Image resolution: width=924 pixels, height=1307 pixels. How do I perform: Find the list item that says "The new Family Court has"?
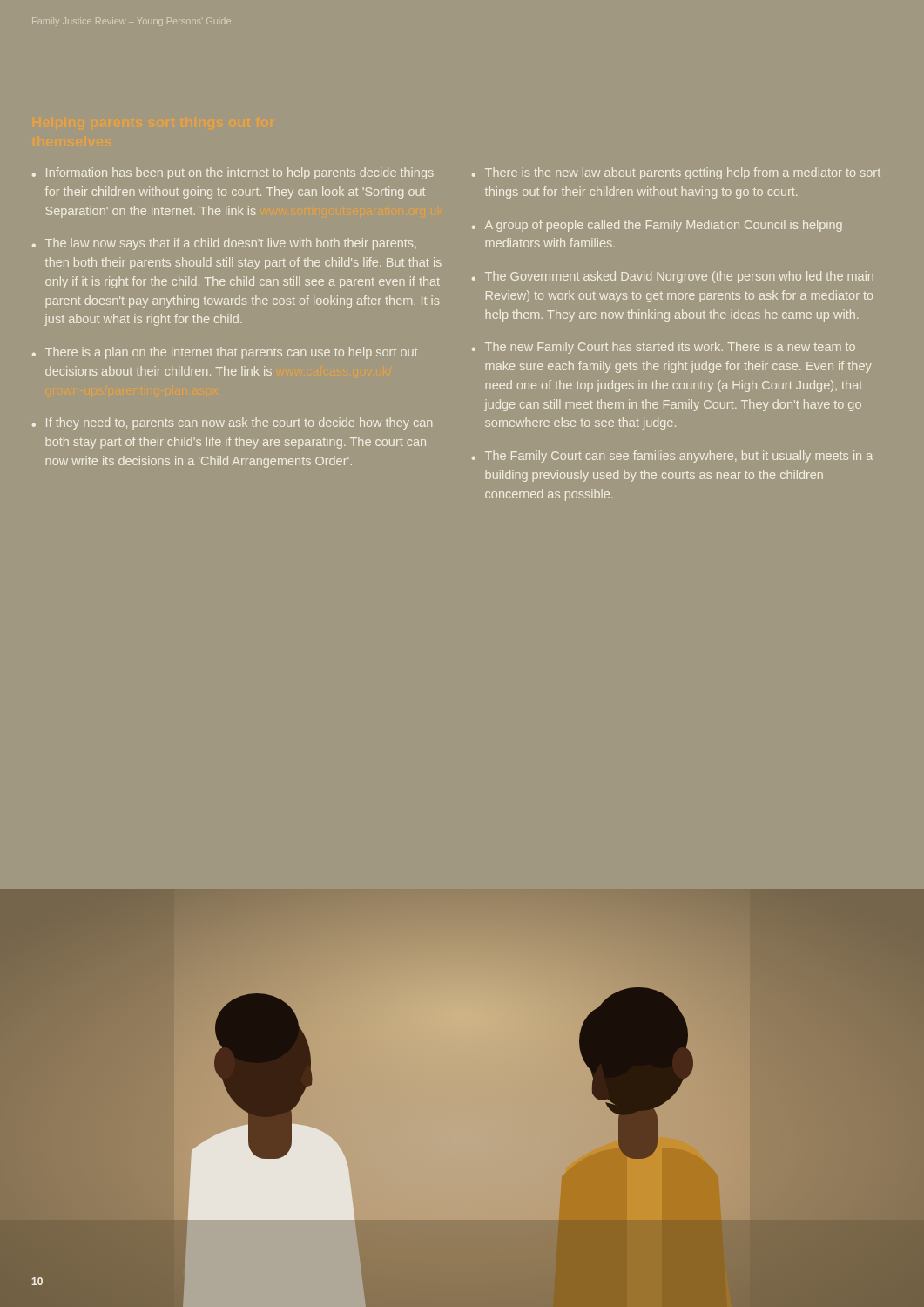(685, 386)
